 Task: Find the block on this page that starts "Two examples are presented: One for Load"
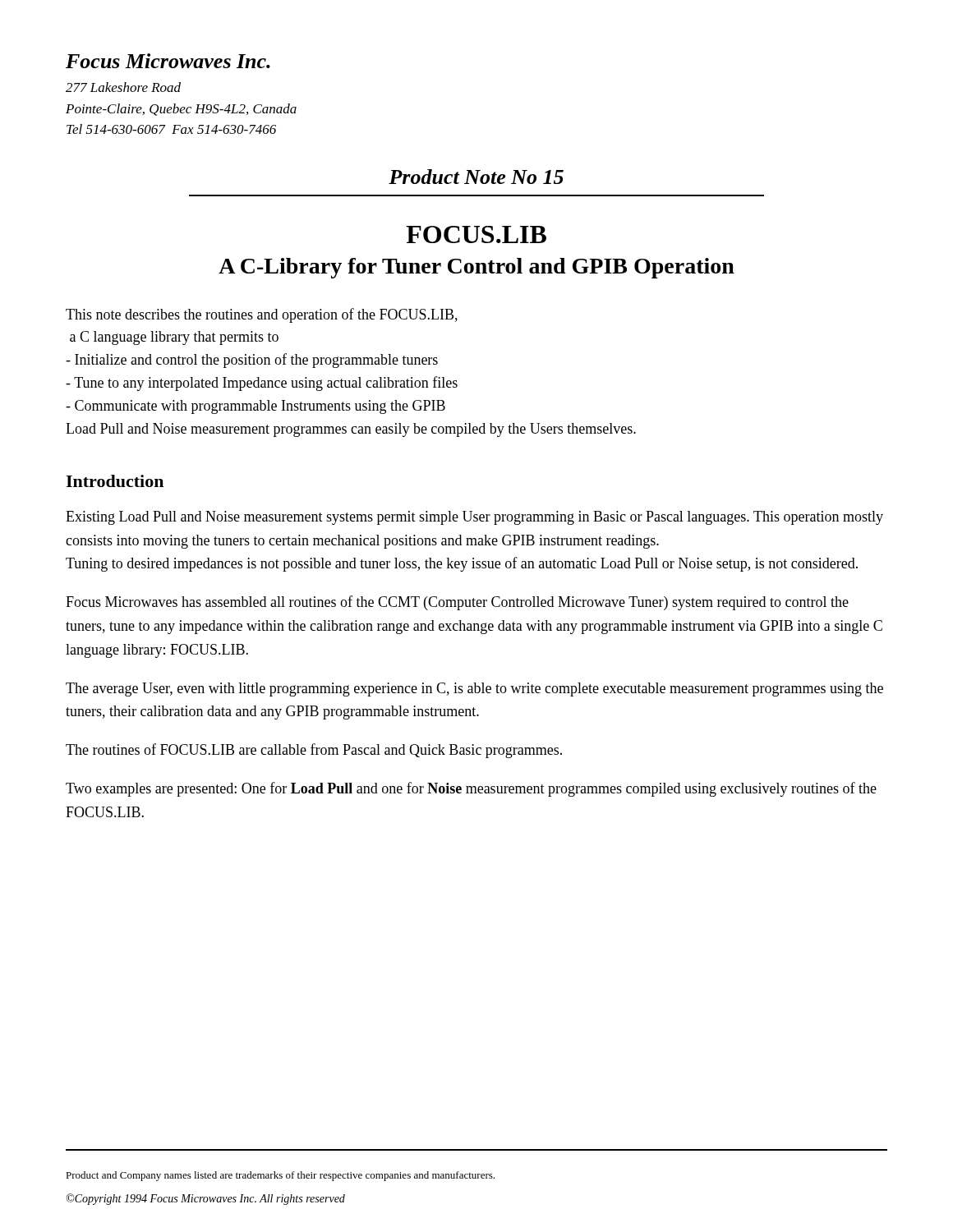[471, 800]
